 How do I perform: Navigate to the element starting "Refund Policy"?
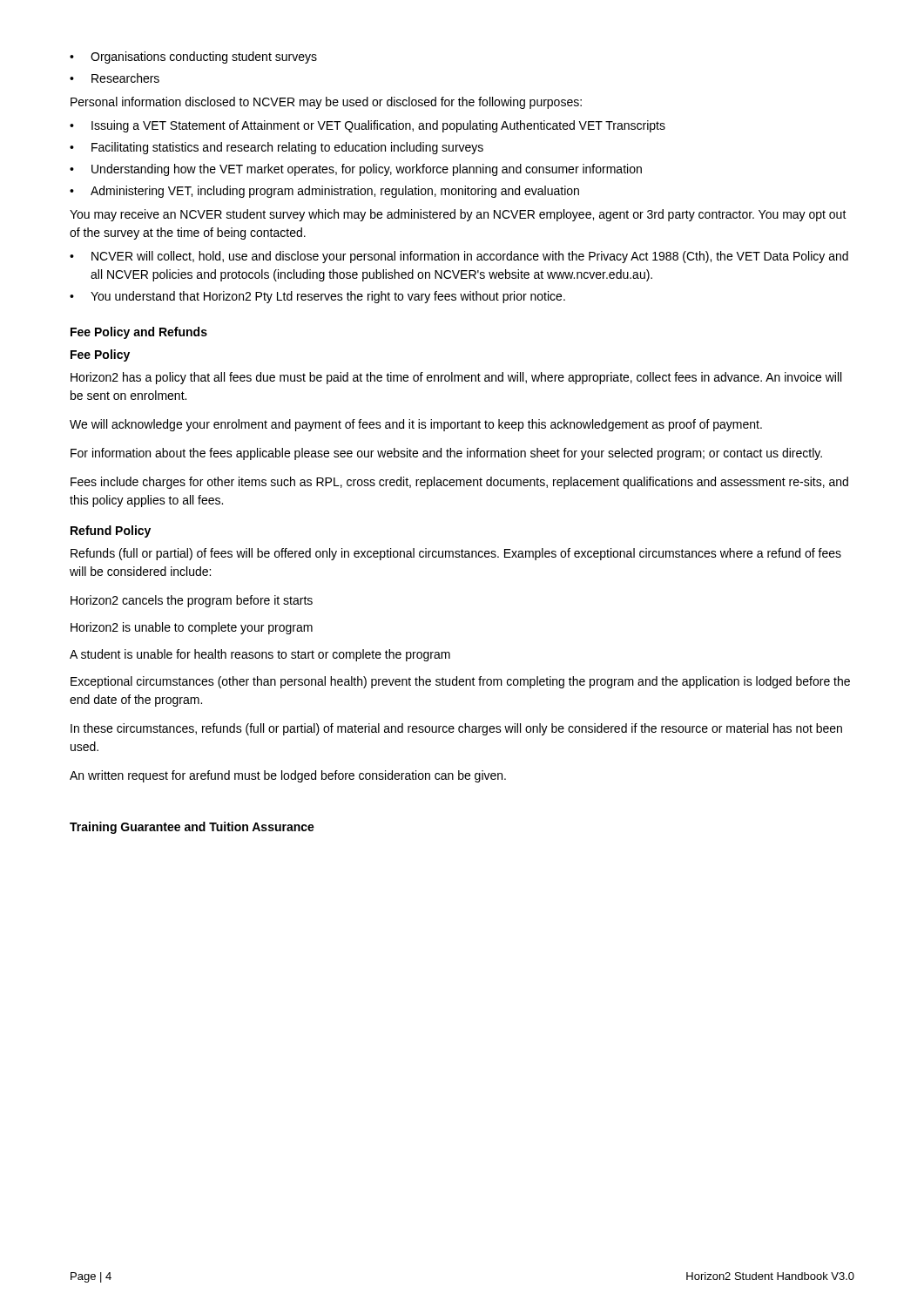110,531
